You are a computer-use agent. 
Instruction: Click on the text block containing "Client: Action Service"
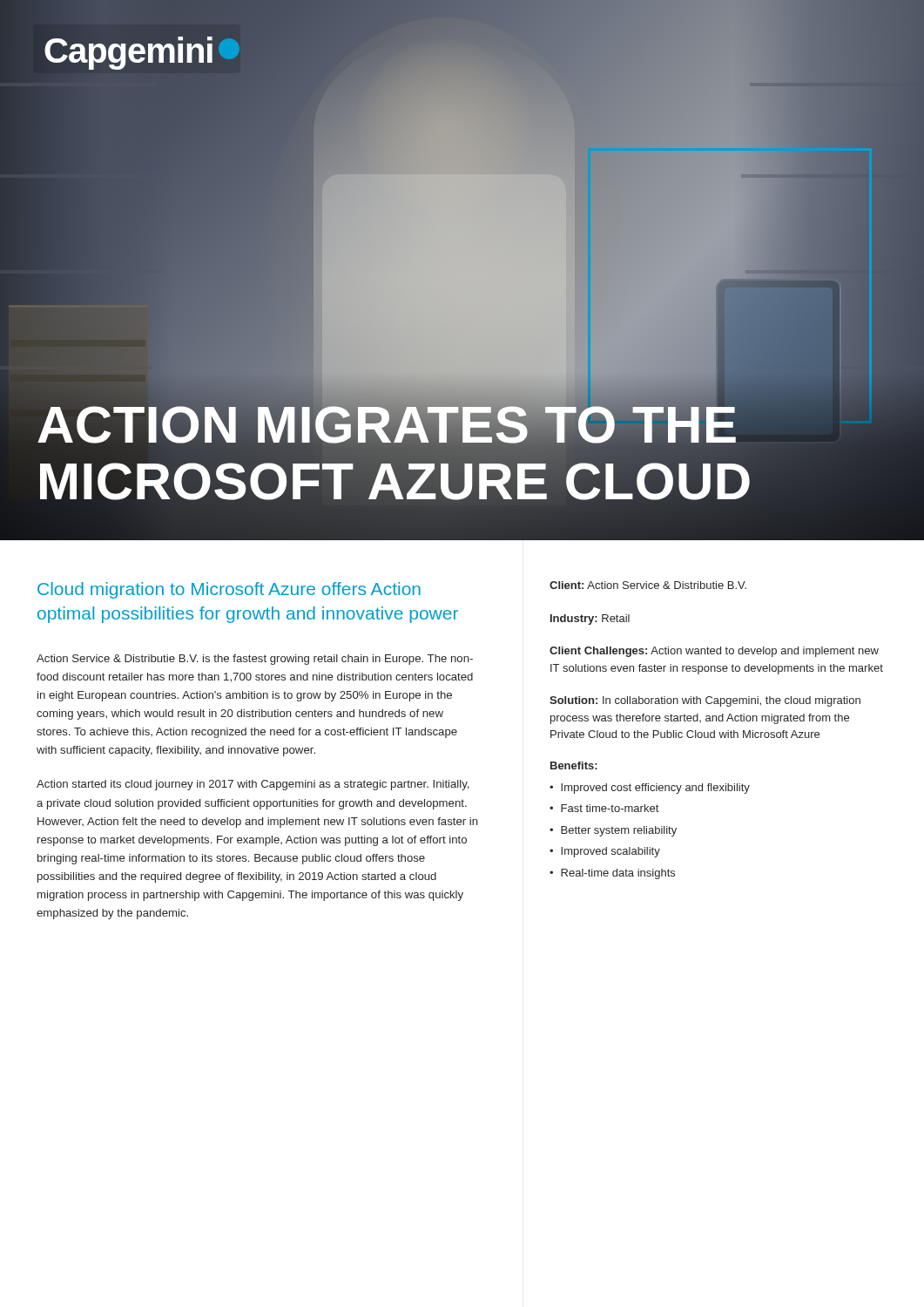pos(718,585)
